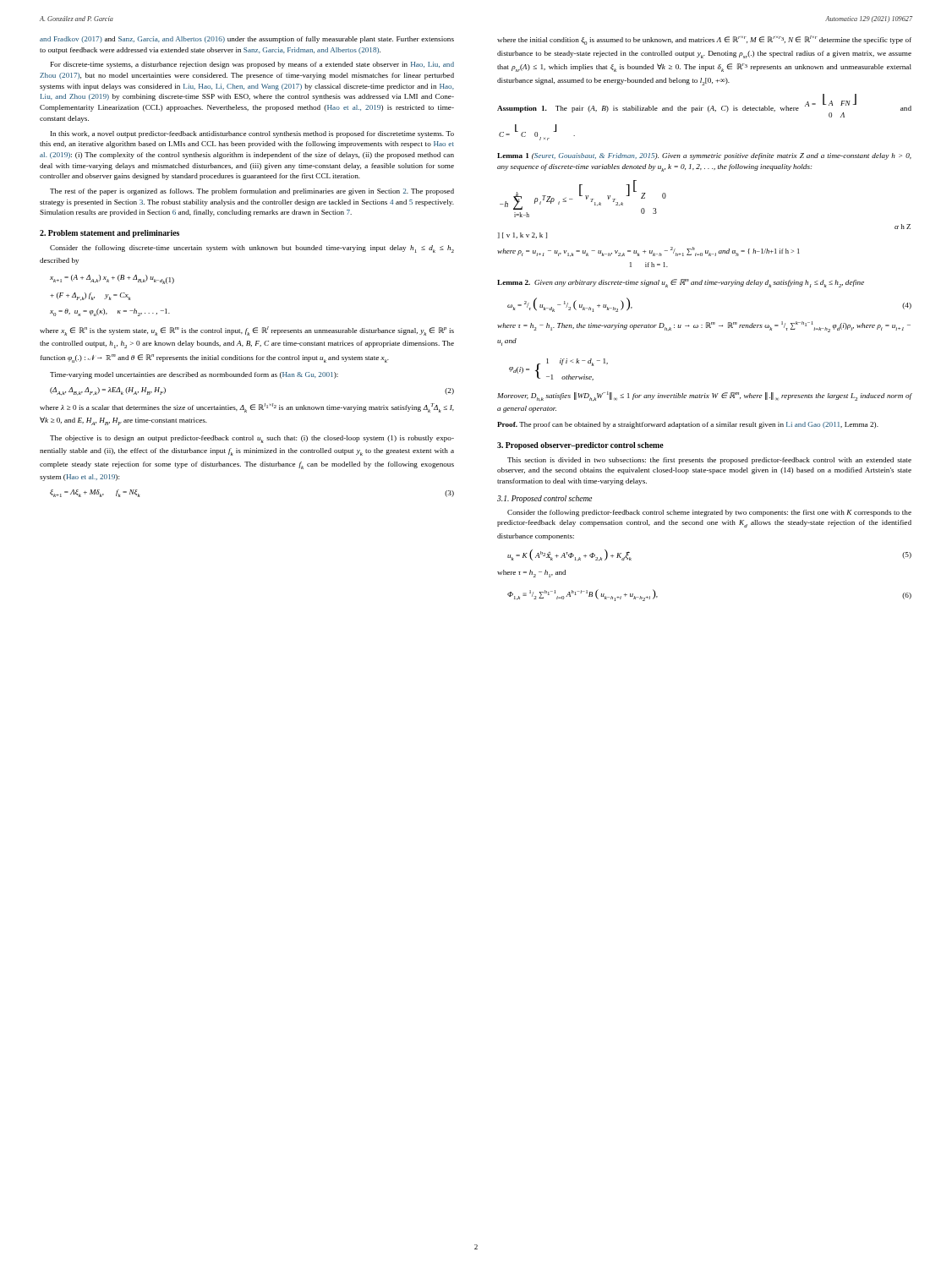Screen dimensions: 1268x952
Task: Find the text block containing "For discrete-time systems, a"
Action: point(247,92)
